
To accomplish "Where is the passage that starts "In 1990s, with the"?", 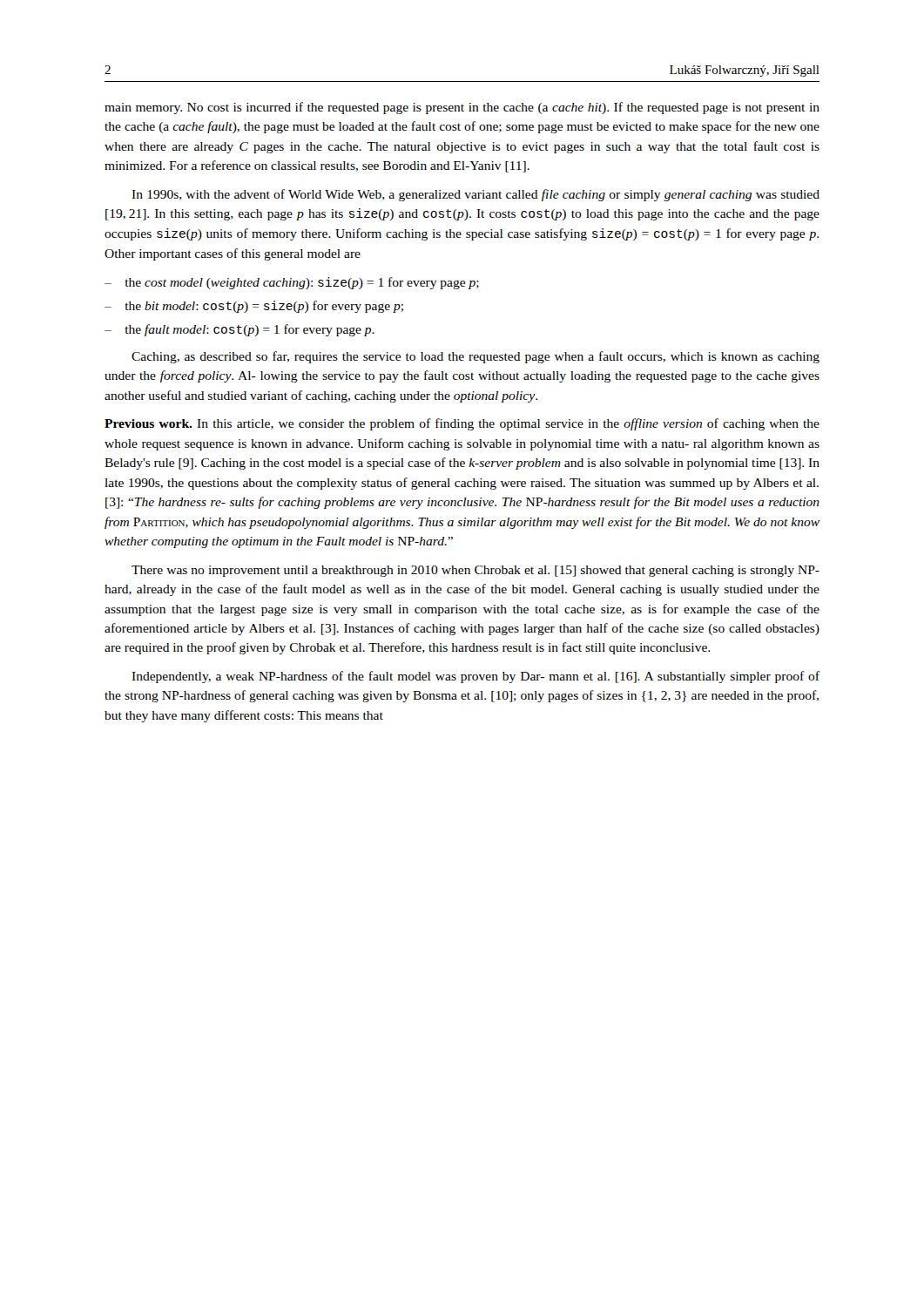I will click(x=462, y=224).
